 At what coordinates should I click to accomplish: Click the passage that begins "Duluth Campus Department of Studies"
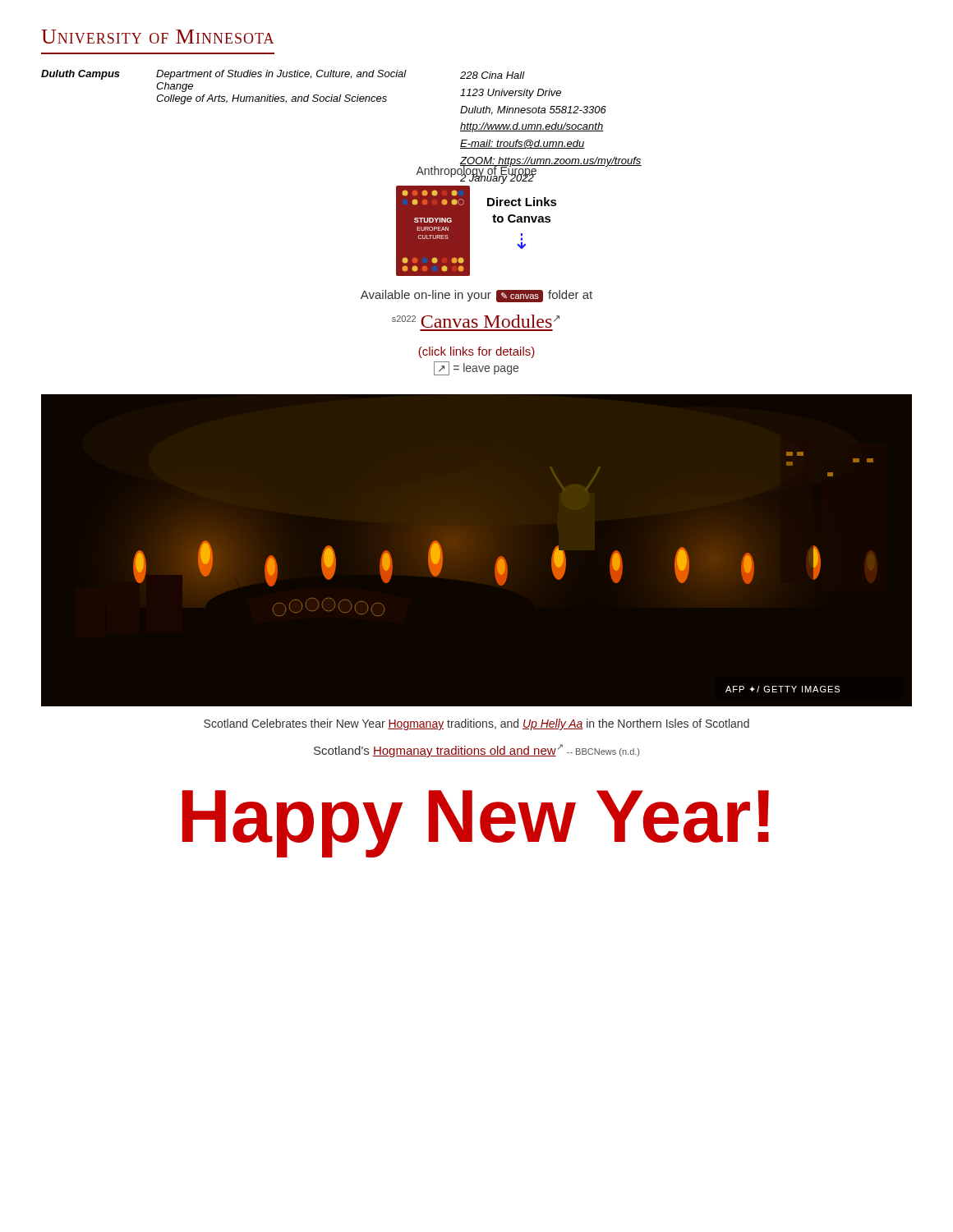point(283,75)
